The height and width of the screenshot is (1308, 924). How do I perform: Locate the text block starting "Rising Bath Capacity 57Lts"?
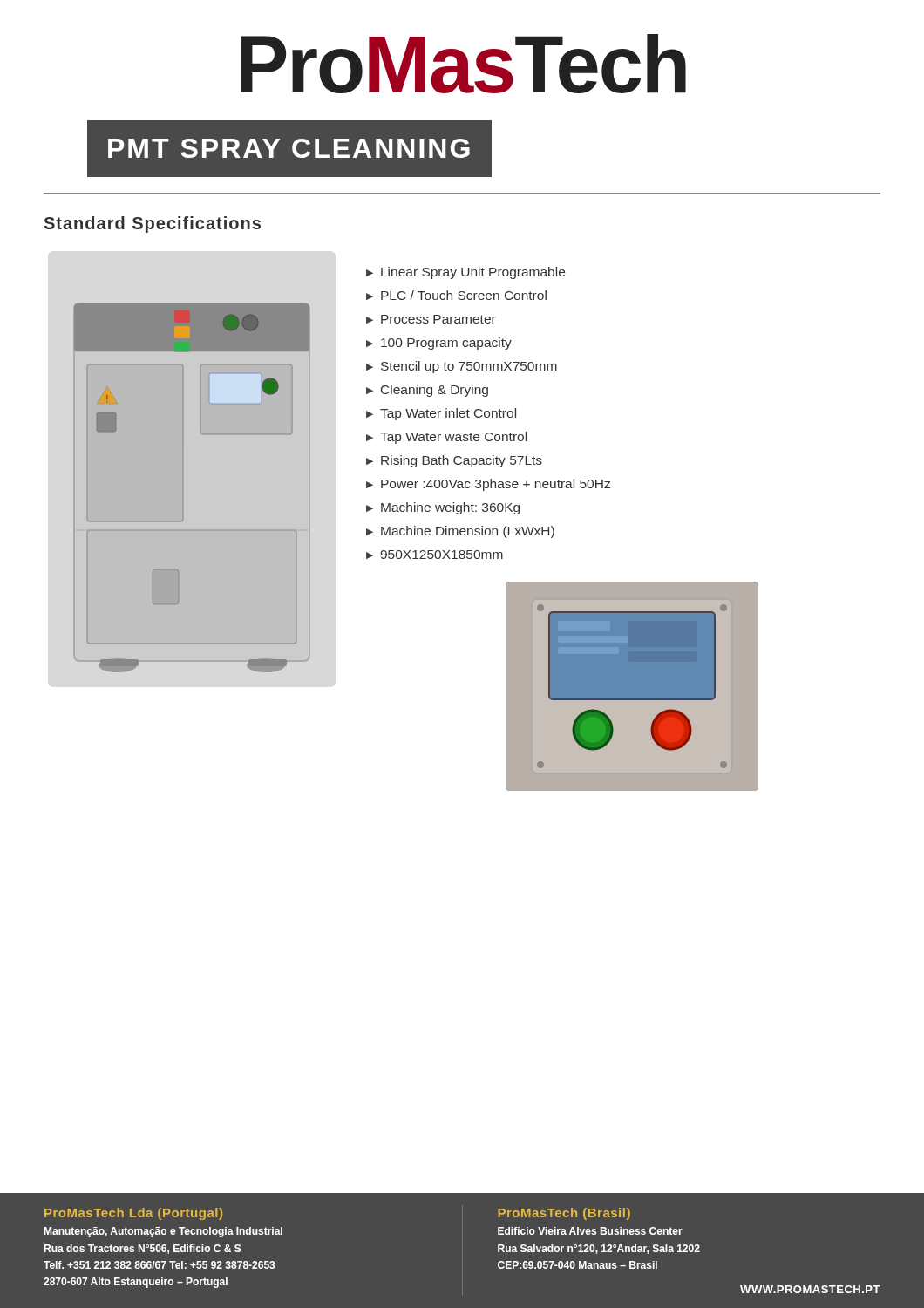[461, 460]
